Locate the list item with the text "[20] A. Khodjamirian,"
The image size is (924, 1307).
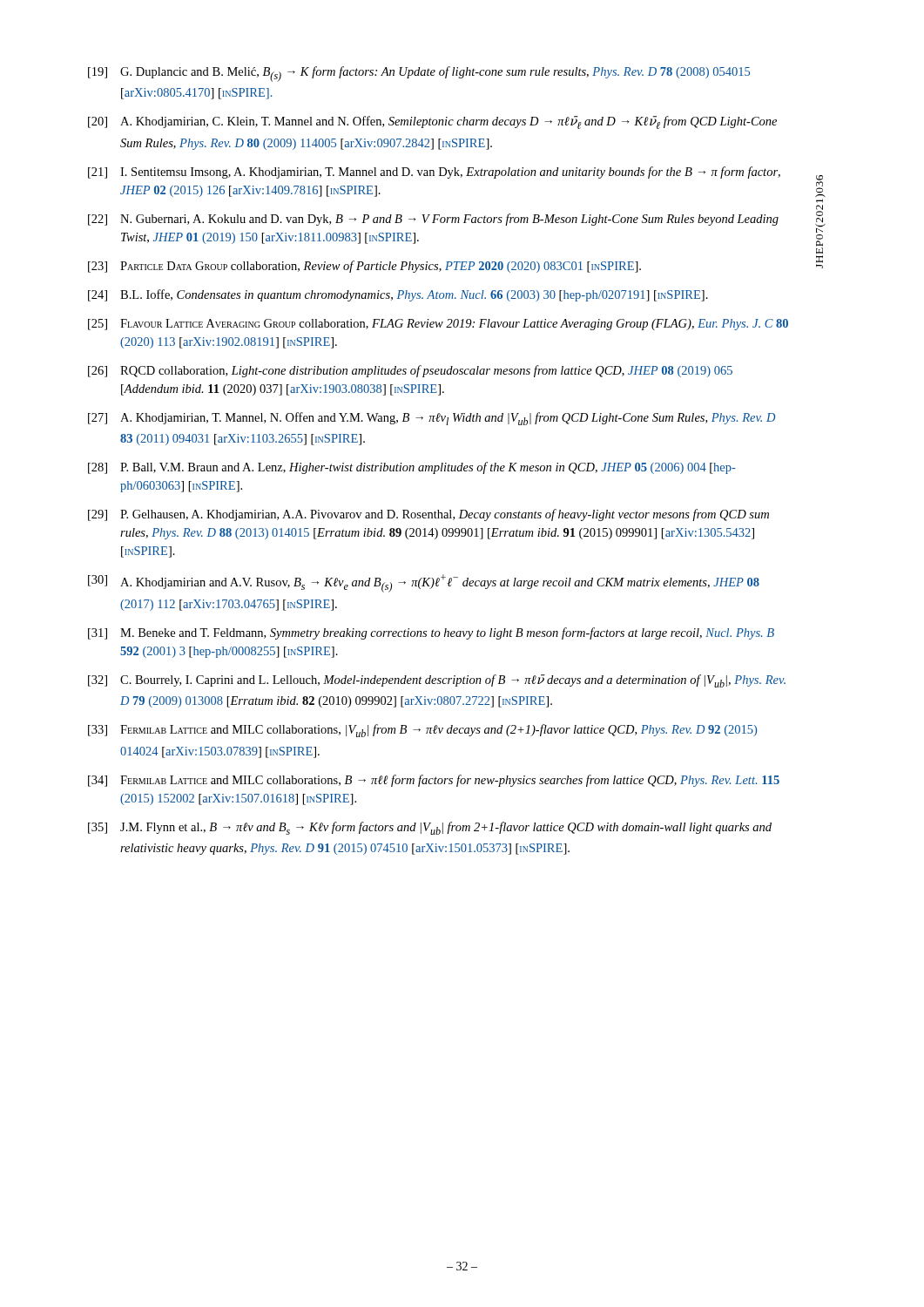(x=438, y=133)
